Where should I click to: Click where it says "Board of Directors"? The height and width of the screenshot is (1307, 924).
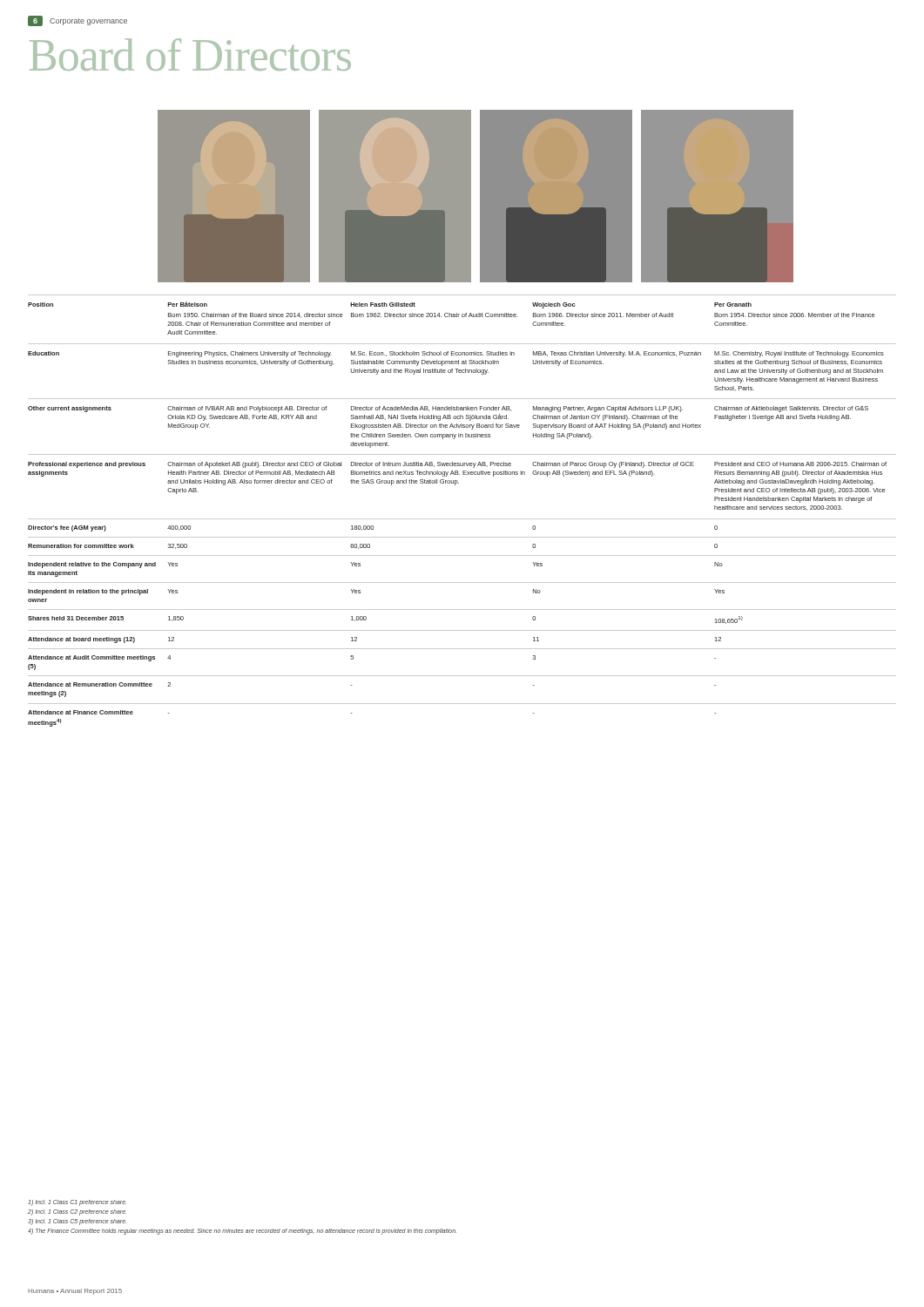tap(190, 55)
